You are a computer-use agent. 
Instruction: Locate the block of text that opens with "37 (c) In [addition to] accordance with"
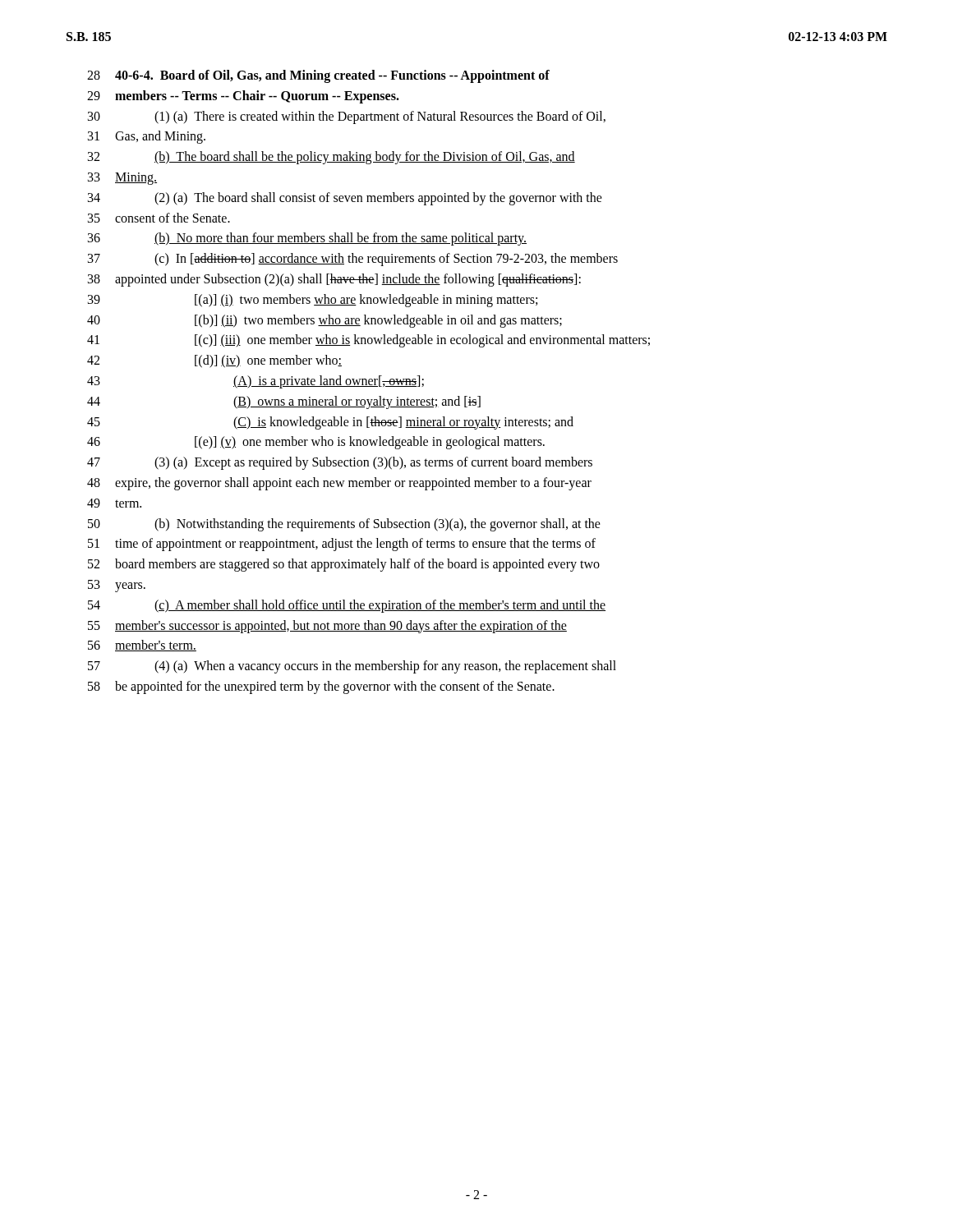476,259
